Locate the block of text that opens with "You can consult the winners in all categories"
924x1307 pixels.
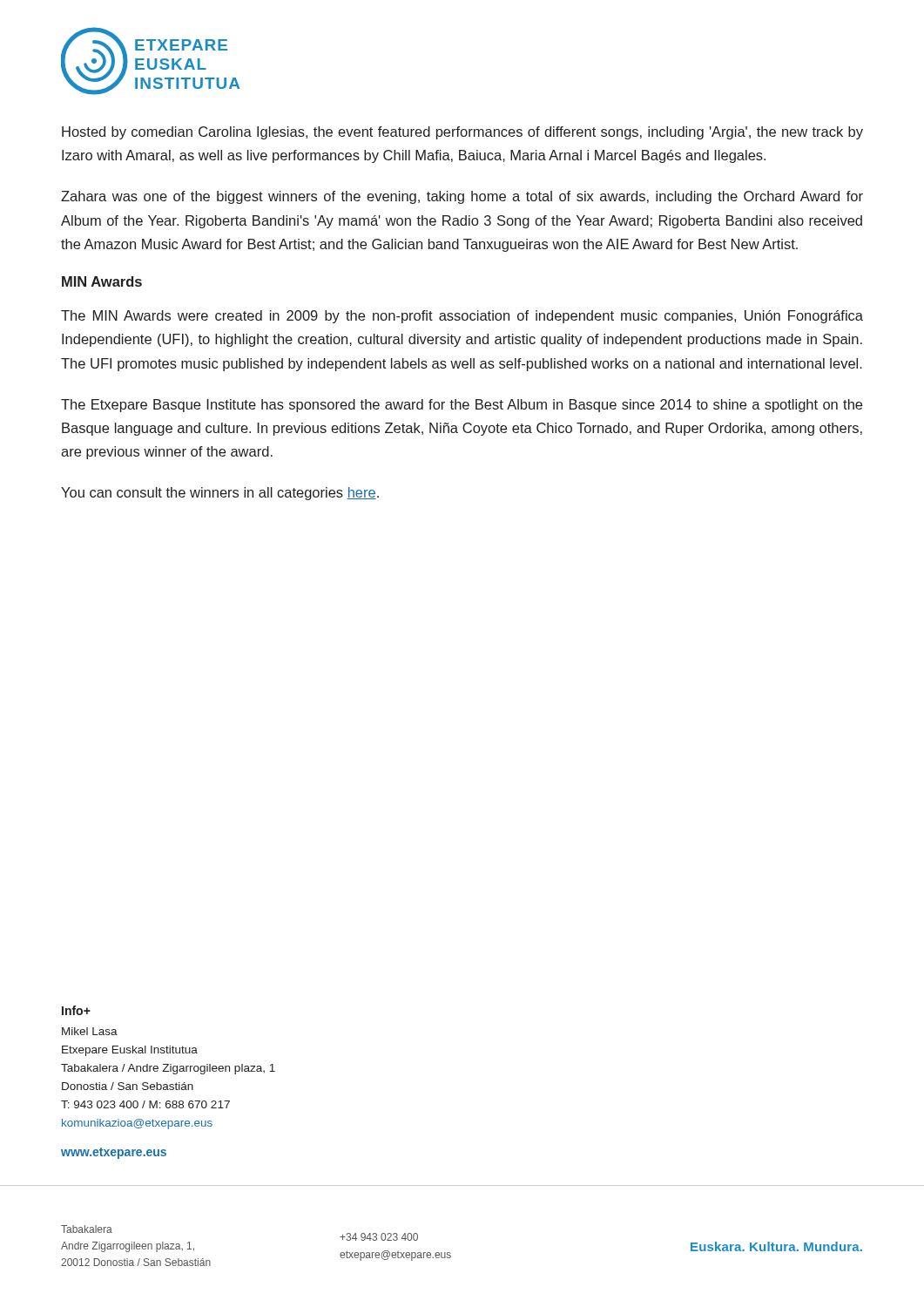(x=220, y=493)
